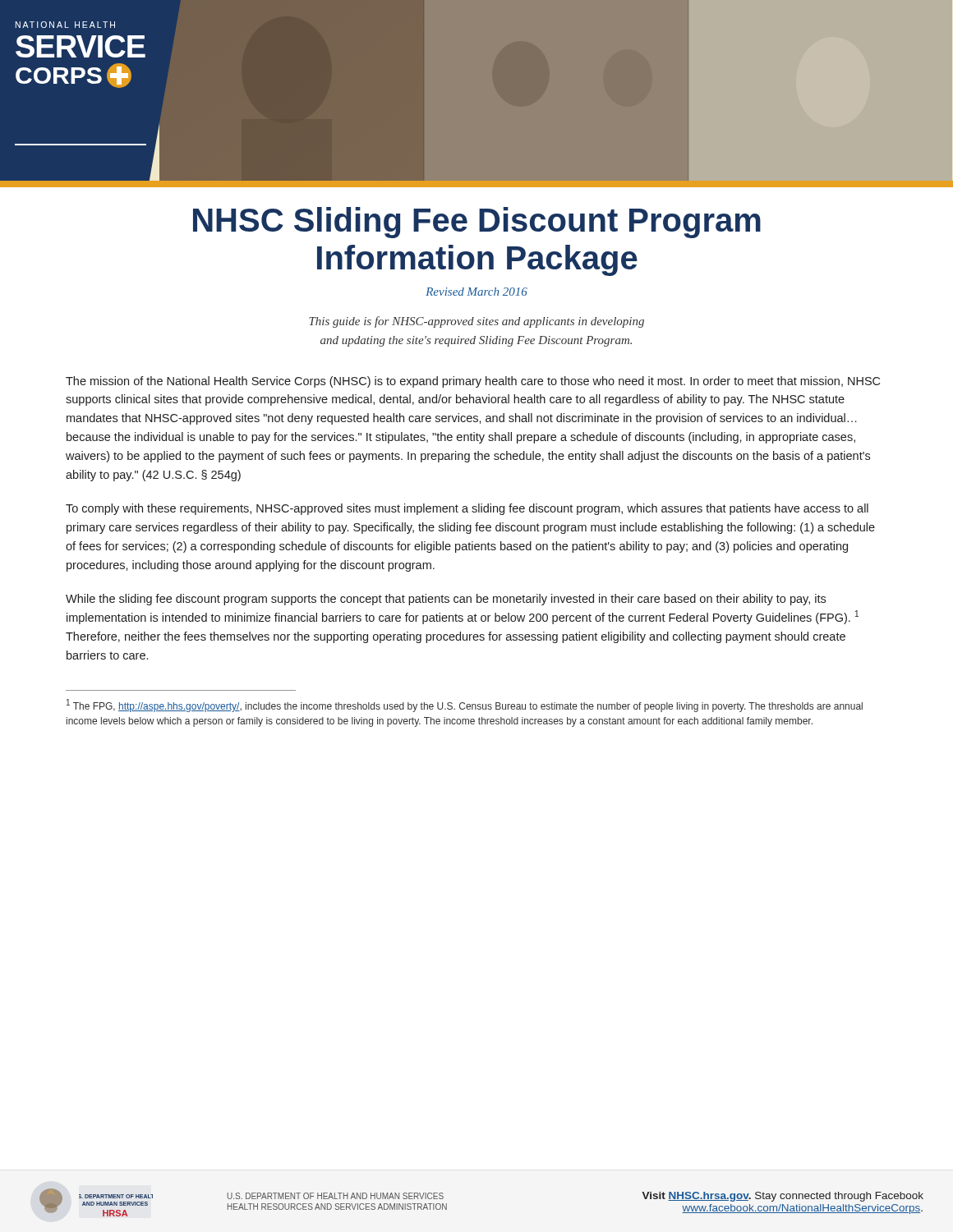Click on the logo
953x1232 pixels.
pos(120,1201)
